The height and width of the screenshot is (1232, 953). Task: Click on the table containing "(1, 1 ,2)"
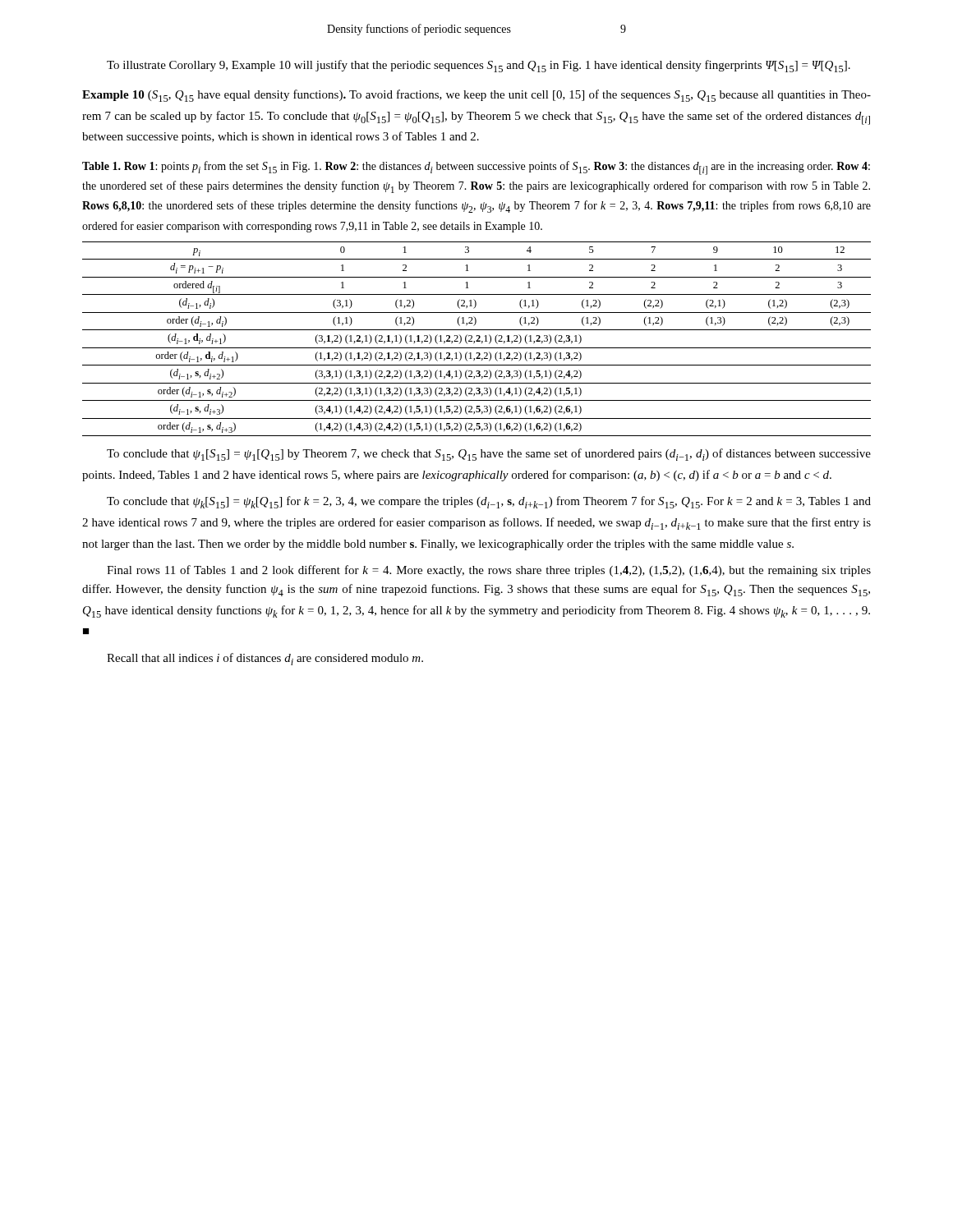[476, 339]
